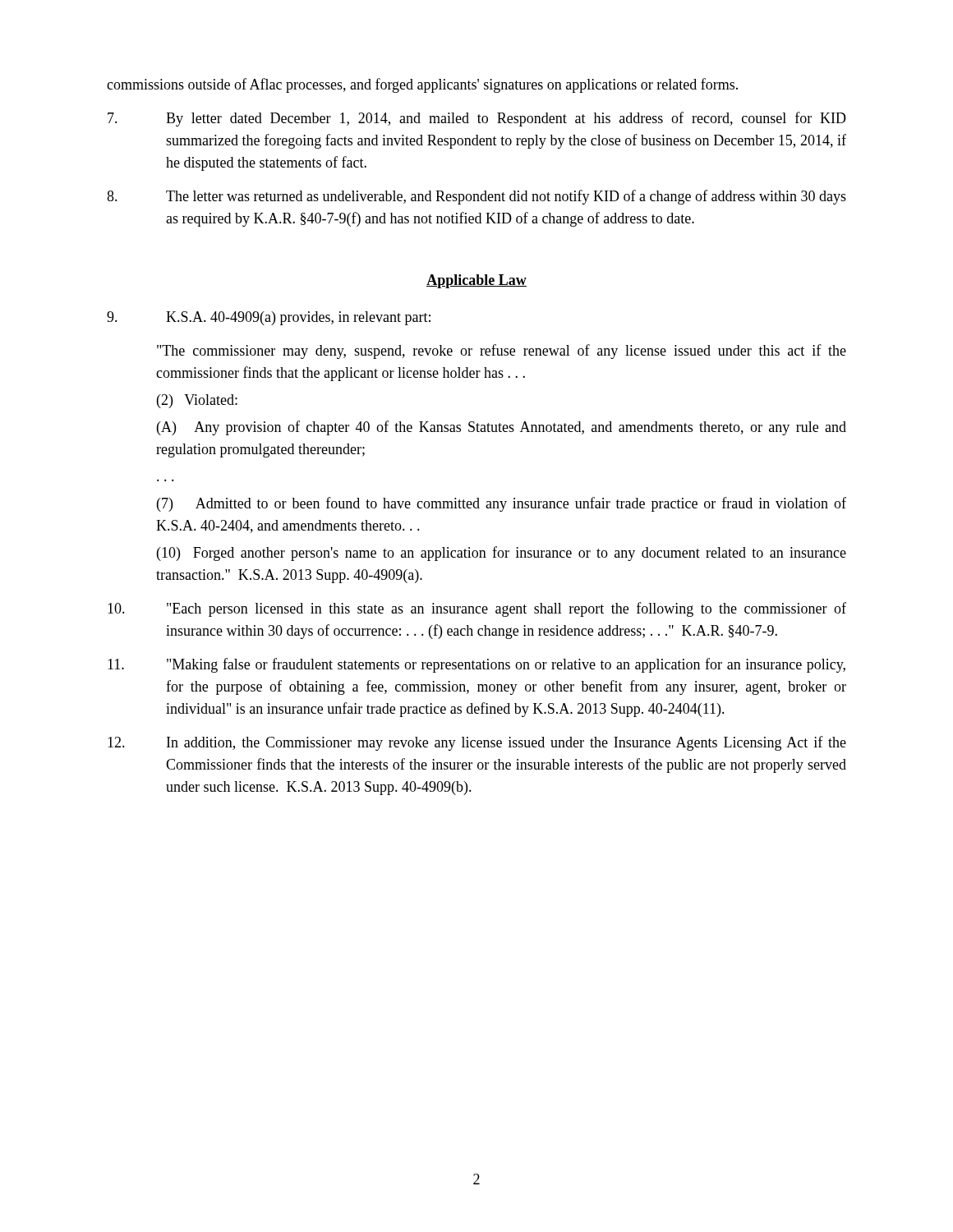The image size is (953, 1232).
Task: Click on the passage starting "commissions outside of"
Action: pyautogui.click(x=423, y=85)
